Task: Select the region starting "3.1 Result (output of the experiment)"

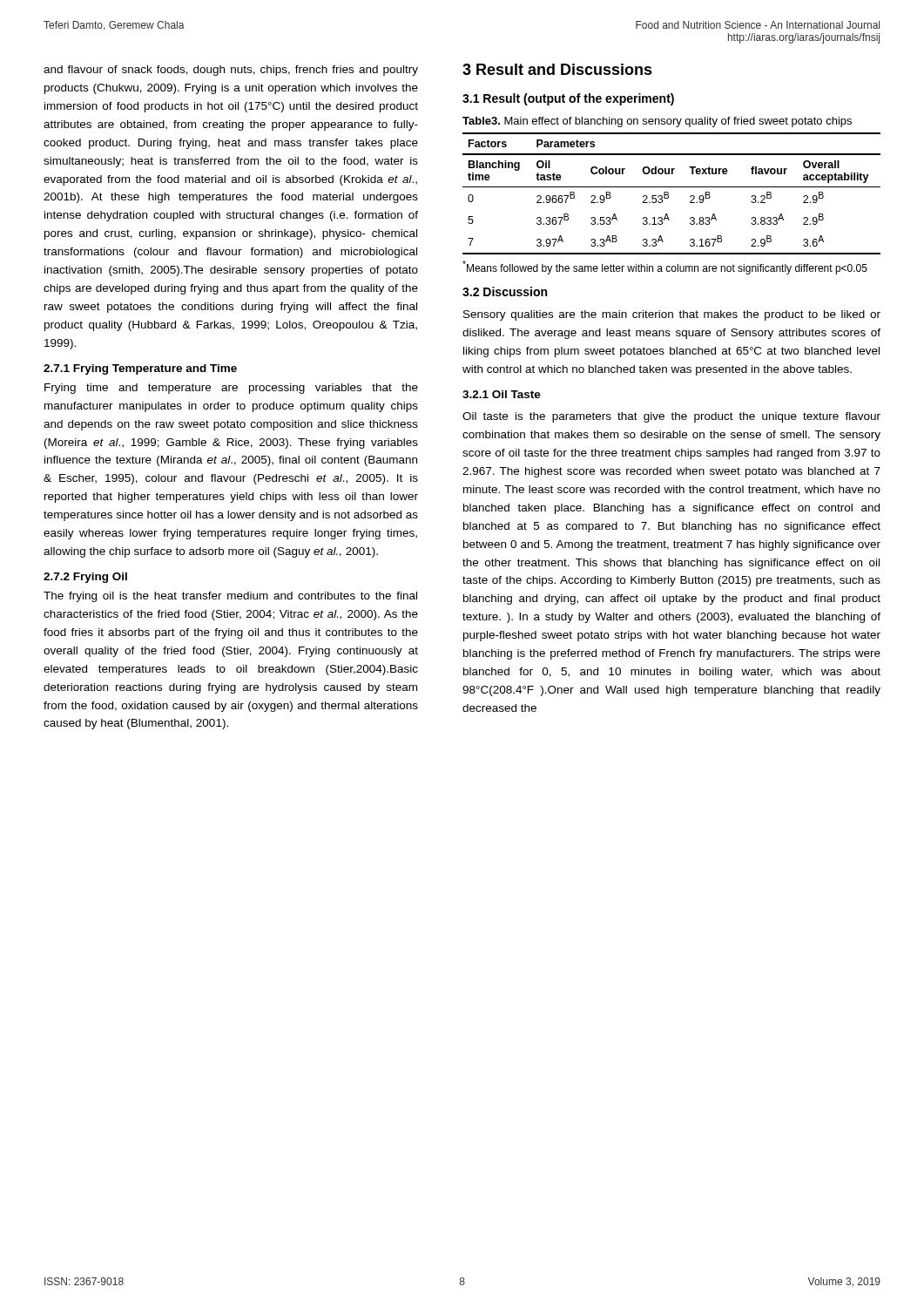Action: pyautogui.click(x=568, y=98)
